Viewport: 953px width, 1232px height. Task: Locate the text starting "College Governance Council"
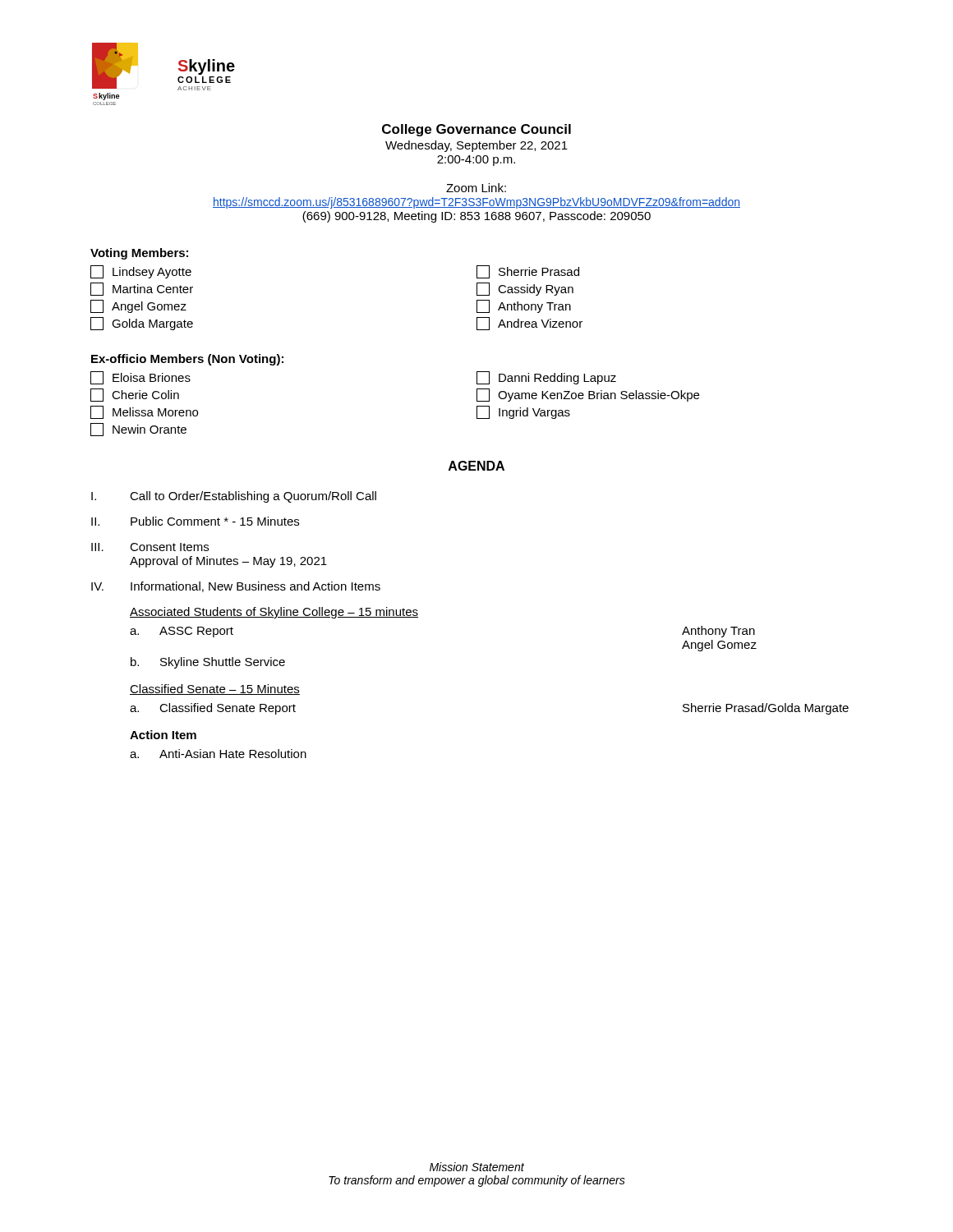tap(476, 144)
